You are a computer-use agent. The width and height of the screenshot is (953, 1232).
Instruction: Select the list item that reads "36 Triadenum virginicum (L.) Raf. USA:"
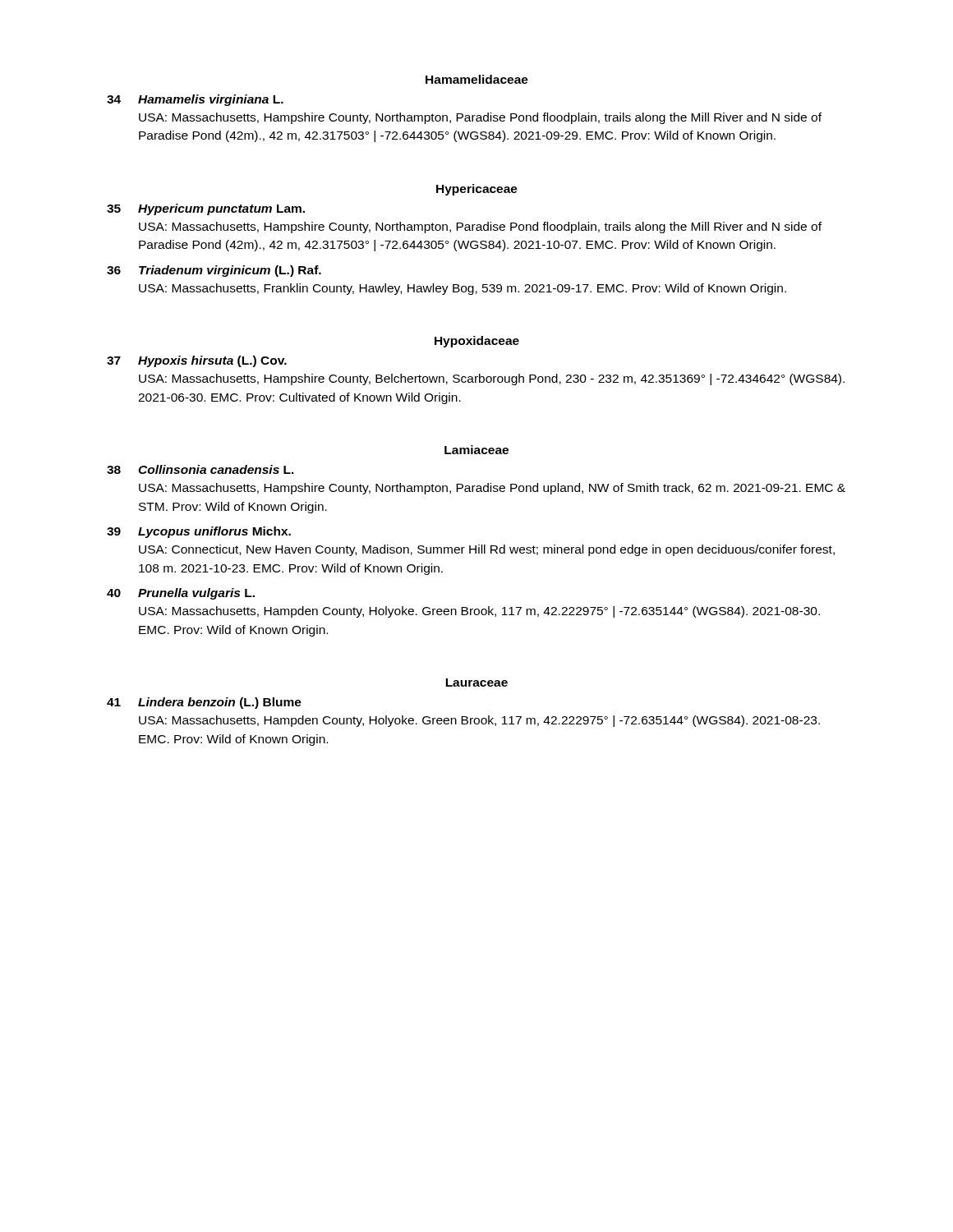tap(476, 280)
